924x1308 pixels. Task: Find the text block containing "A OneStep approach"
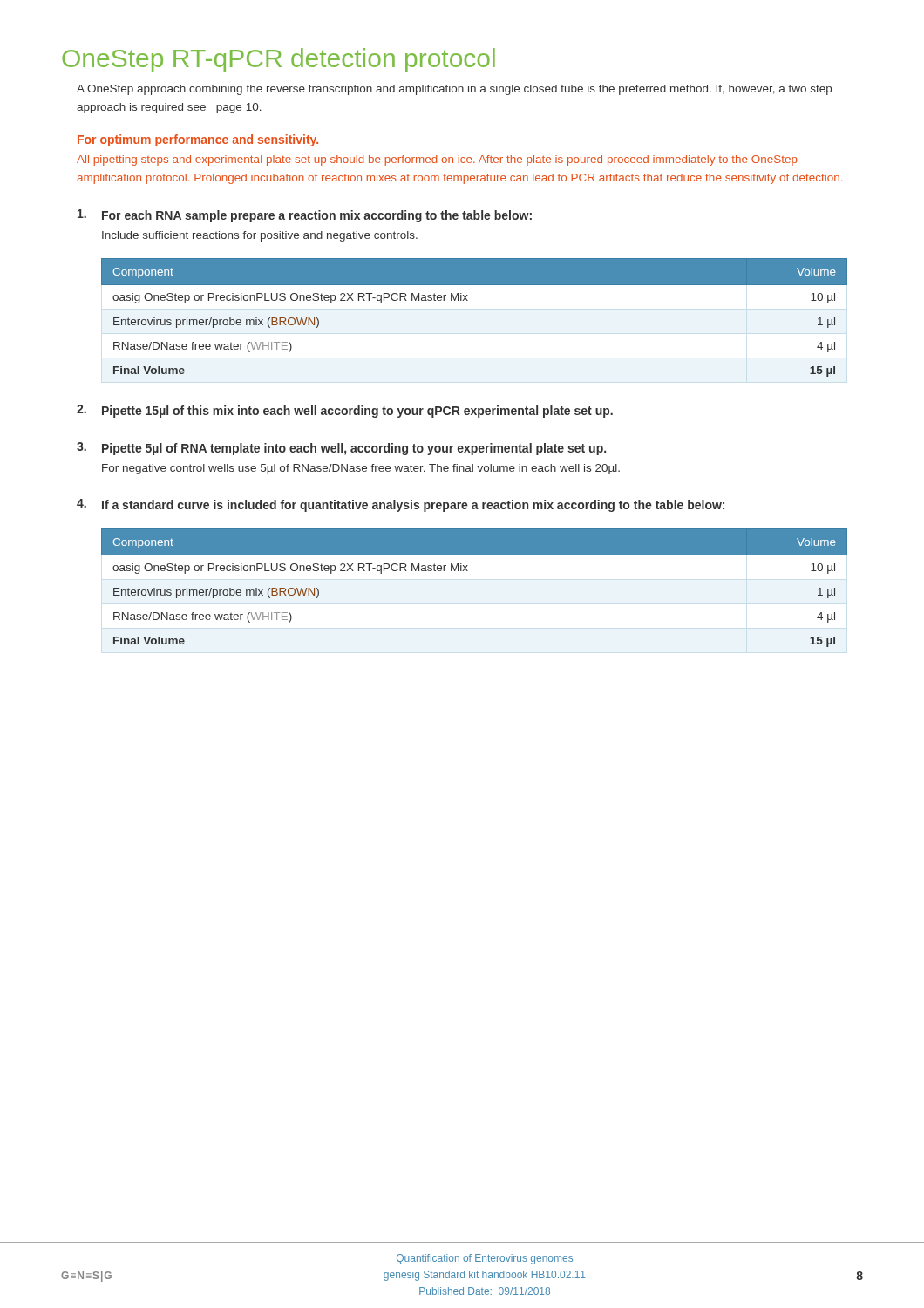tap(454, 98)
